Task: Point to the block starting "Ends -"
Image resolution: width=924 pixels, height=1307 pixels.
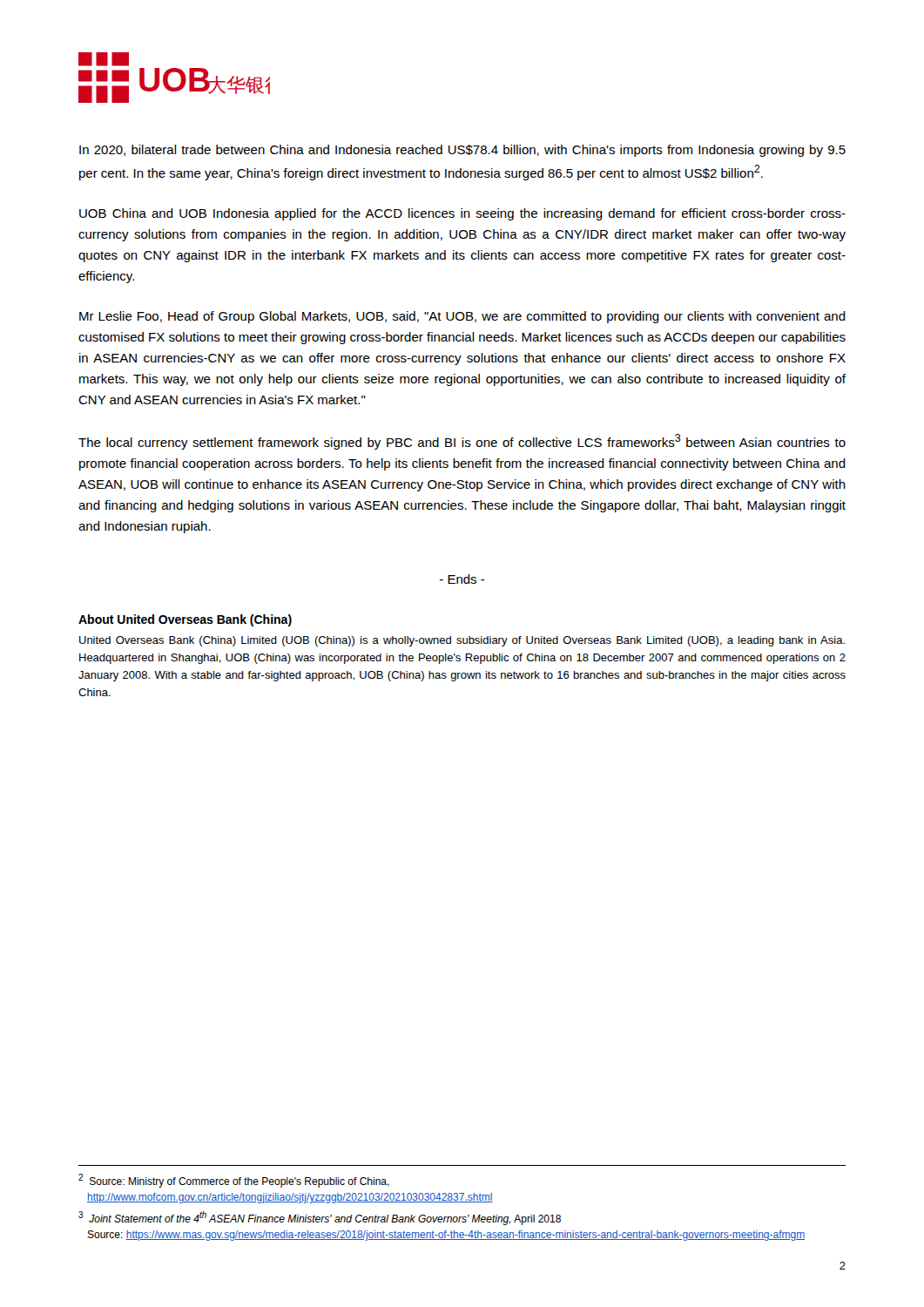Action: 462,579
